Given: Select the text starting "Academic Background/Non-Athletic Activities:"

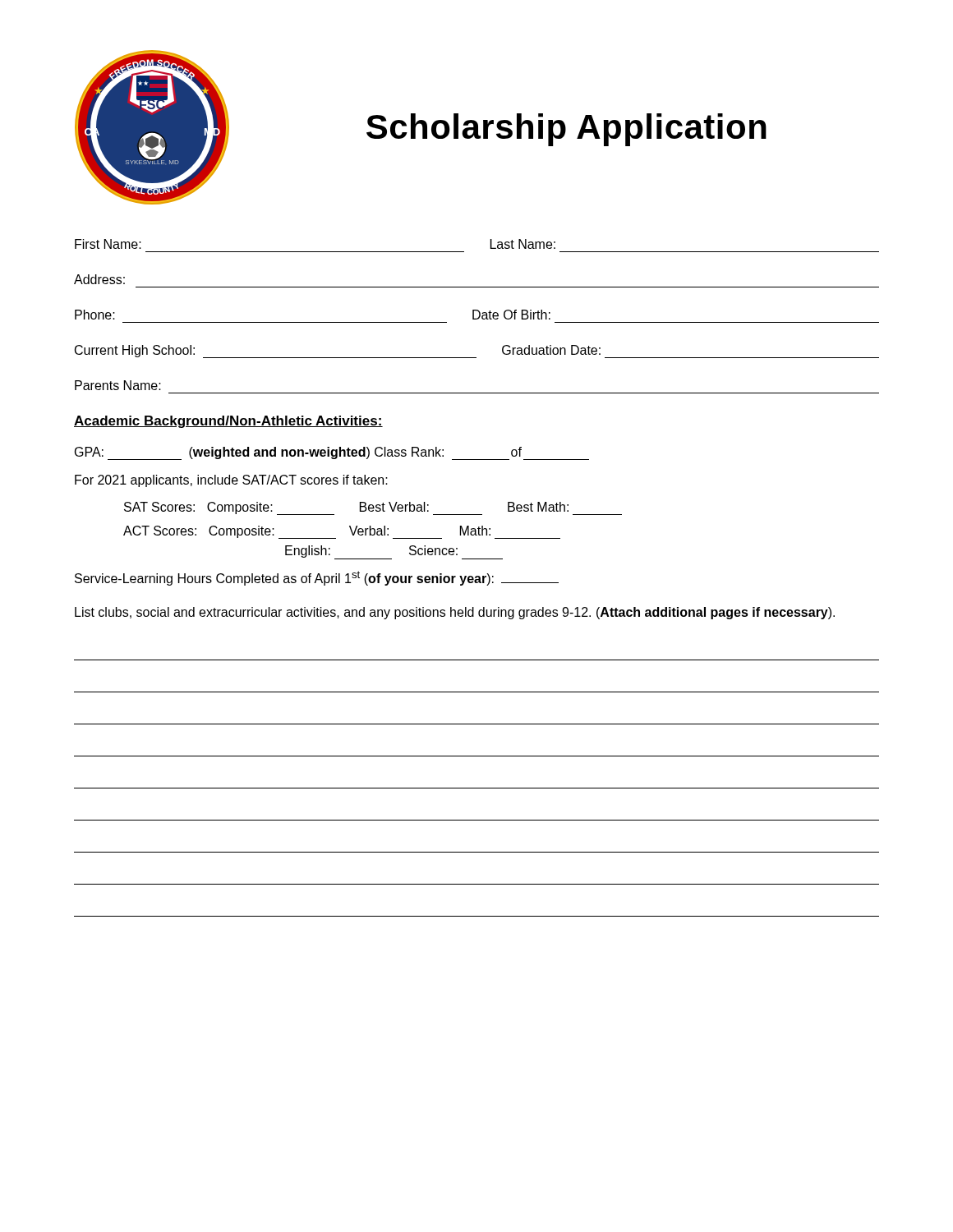Looking at the screenshot, I should point(228,421).
